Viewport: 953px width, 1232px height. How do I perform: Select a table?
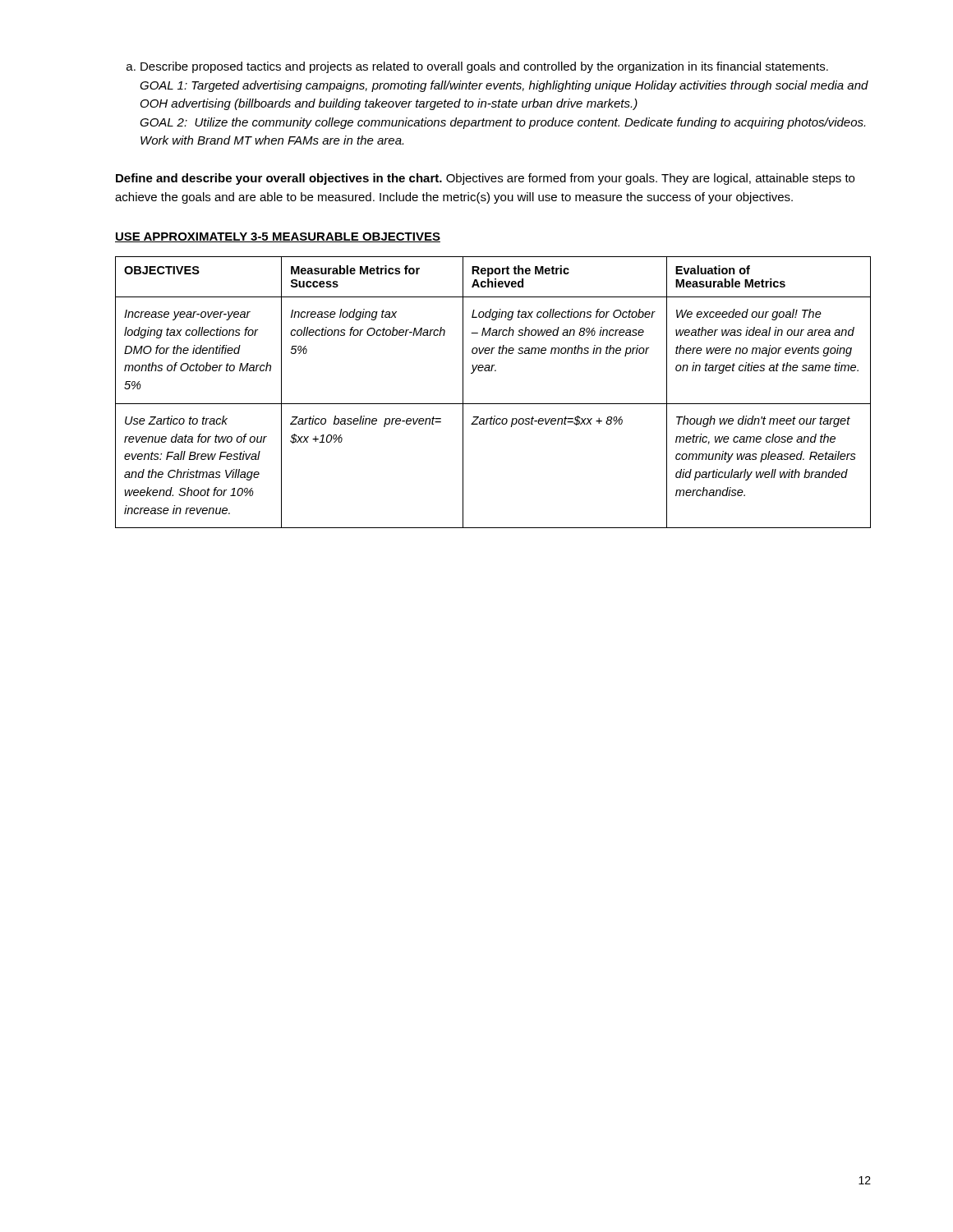493,392
